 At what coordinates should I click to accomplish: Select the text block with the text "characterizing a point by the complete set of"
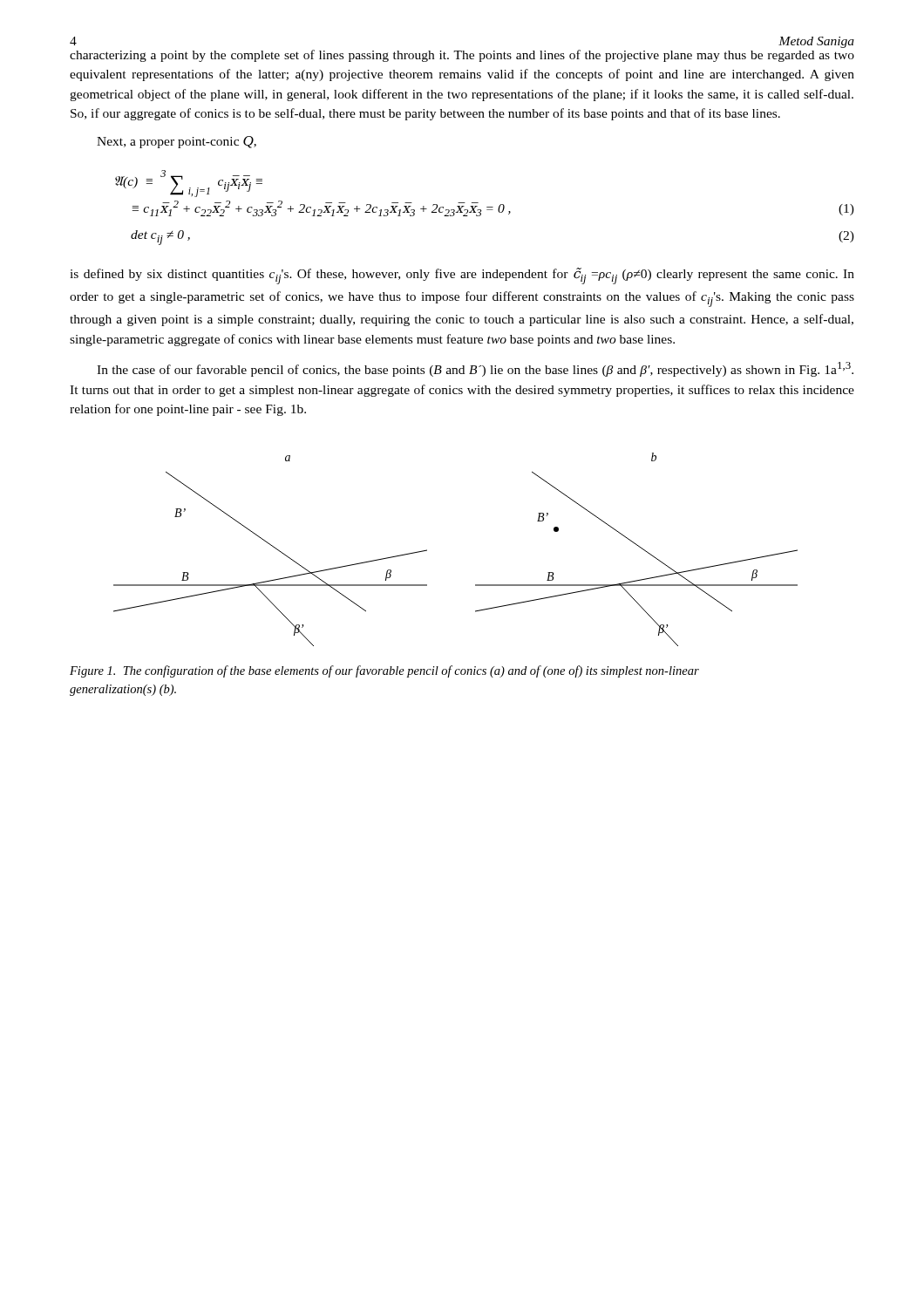tap(462, 84)
